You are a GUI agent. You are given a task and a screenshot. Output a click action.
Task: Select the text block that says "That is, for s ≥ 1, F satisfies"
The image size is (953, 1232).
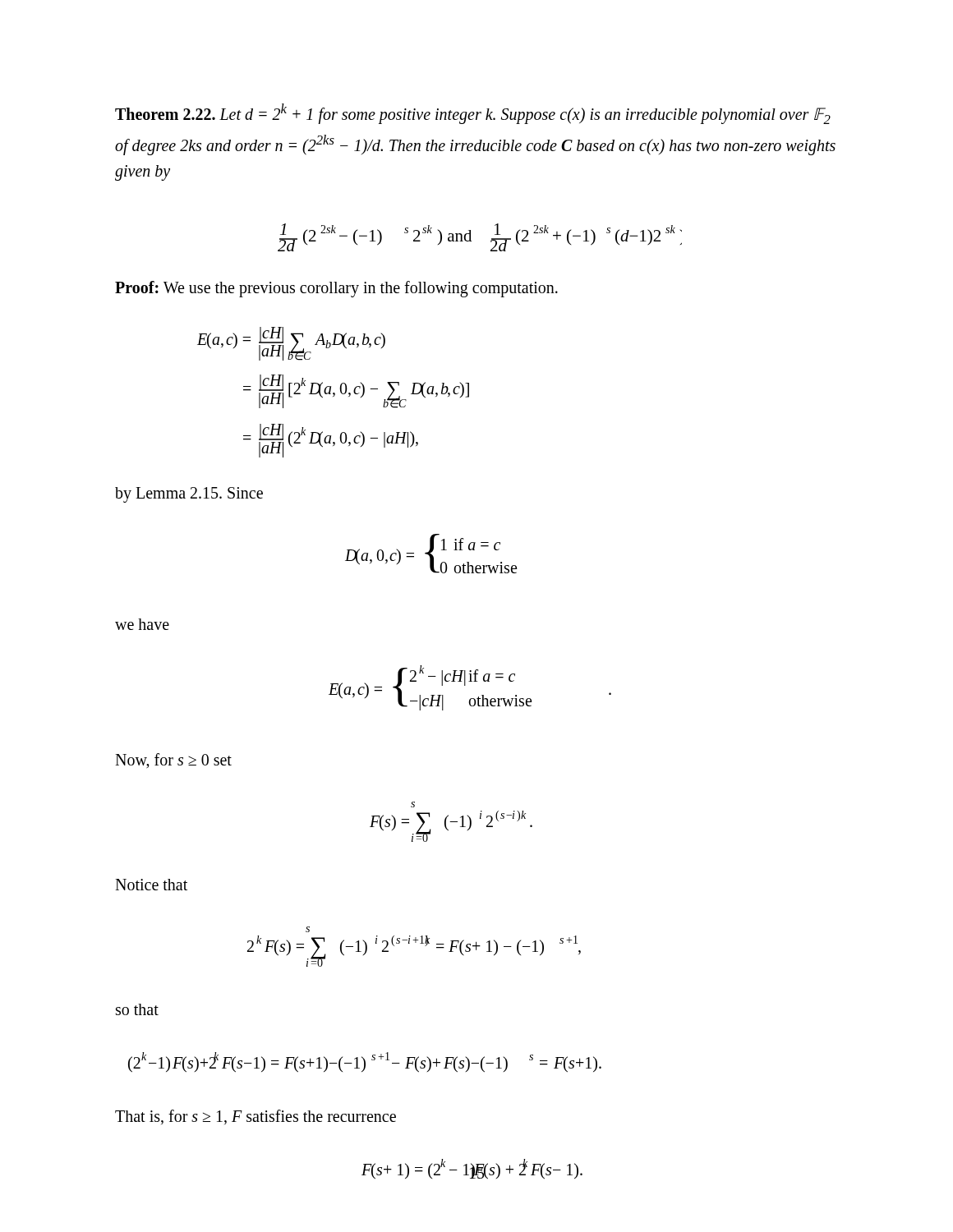coord(256,1116)
